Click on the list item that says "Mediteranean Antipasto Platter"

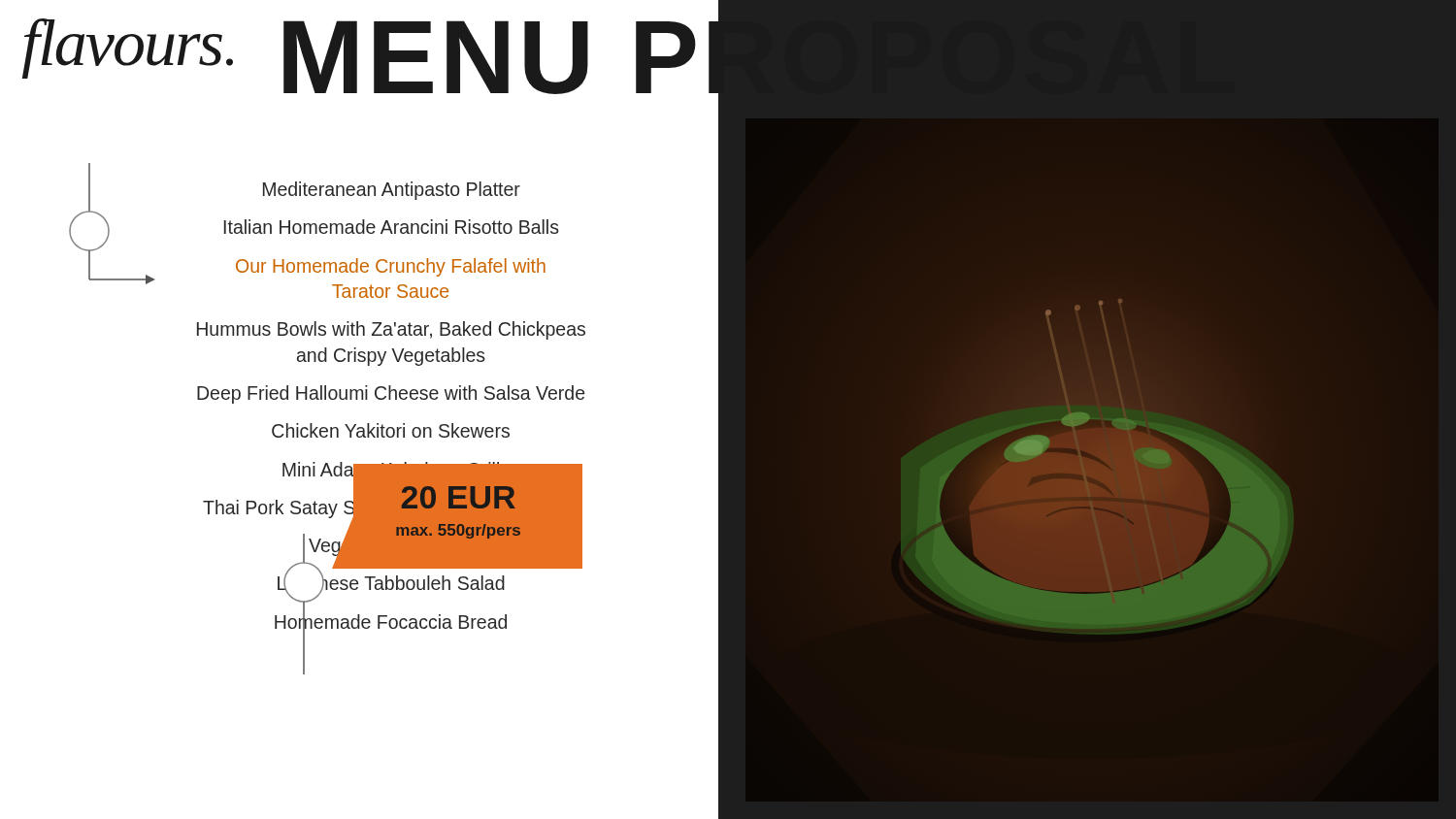391,189
